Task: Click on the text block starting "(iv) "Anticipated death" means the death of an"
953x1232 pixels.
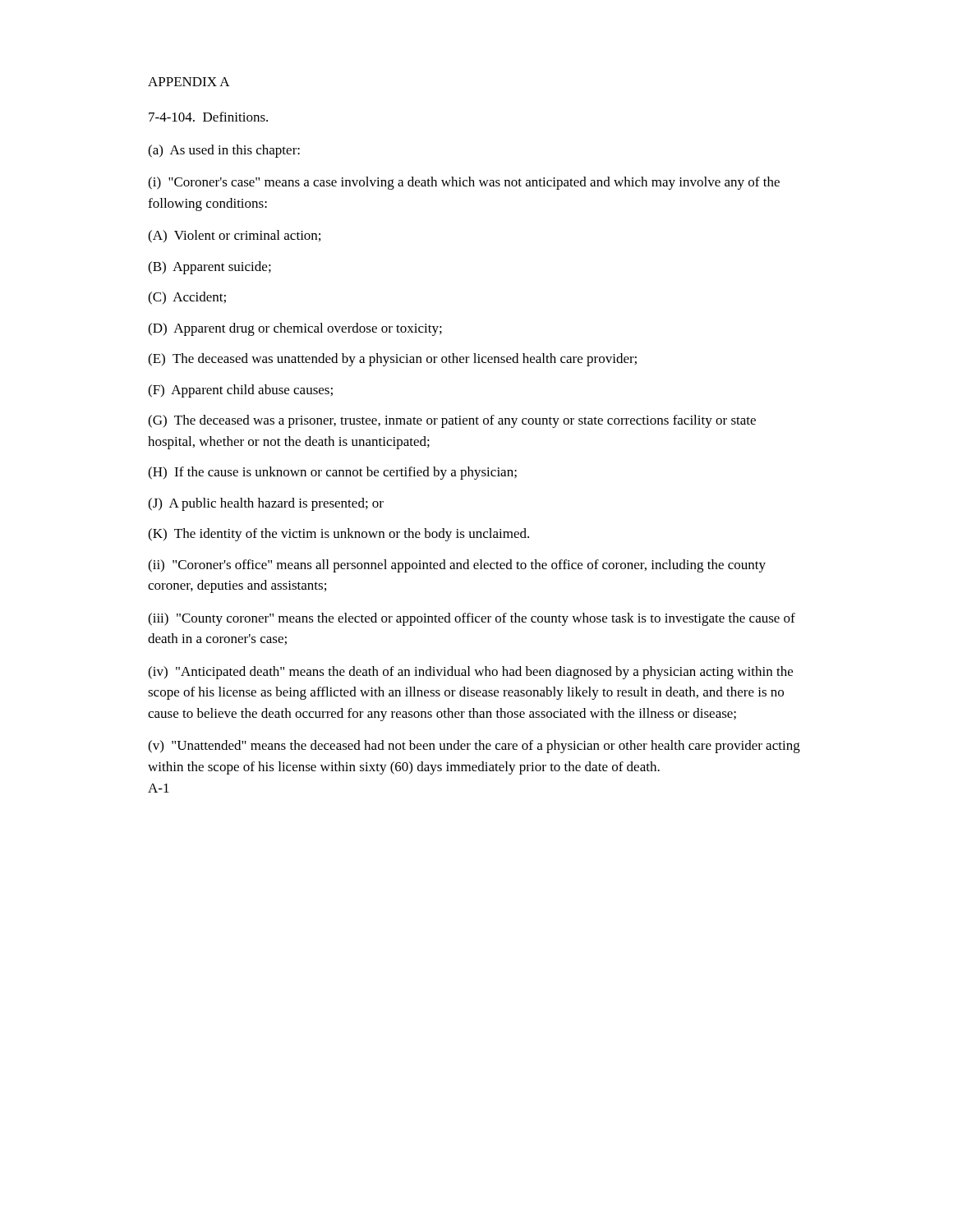Action: [x=471, y=692]
